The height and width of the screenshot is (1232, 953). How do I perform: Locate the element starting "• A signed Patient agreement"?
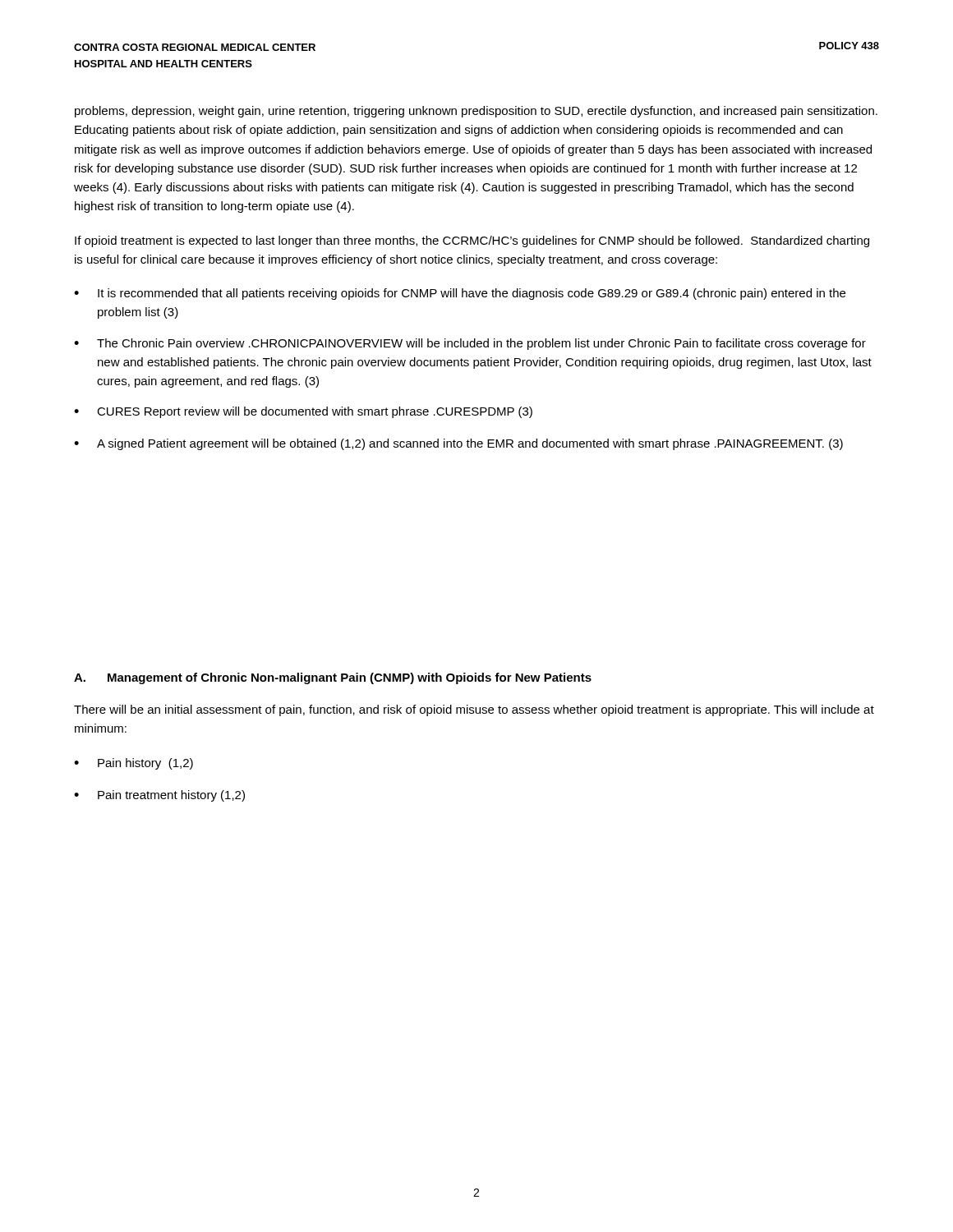[476, 444]
